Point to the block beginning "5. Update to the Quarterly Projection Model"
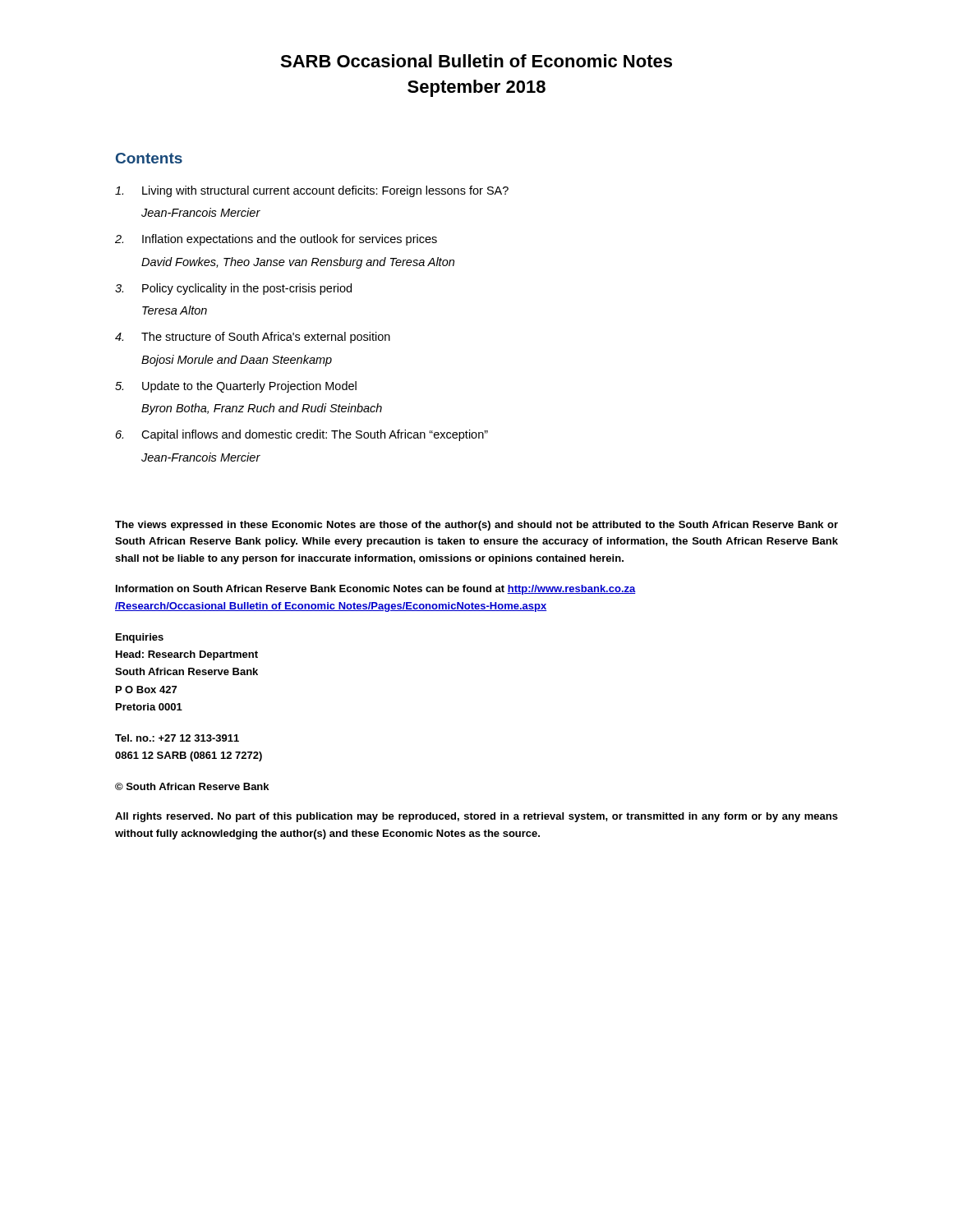The width and height of the screenshot is (953, 1232). pyautogui.click(x=236, y=387)
